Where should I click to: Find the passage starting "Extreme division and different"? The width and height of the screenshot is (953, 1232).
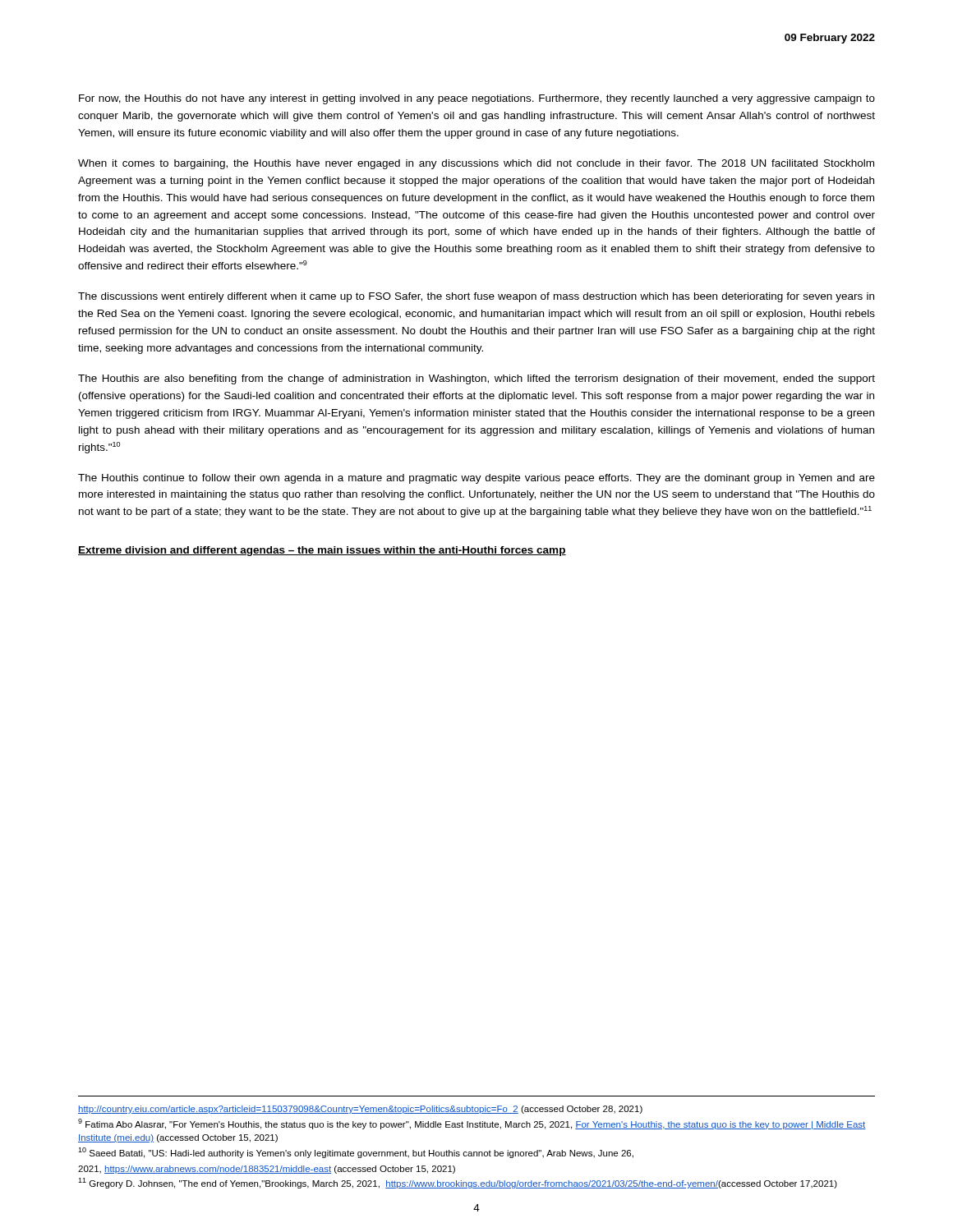[x=322, y=550]
